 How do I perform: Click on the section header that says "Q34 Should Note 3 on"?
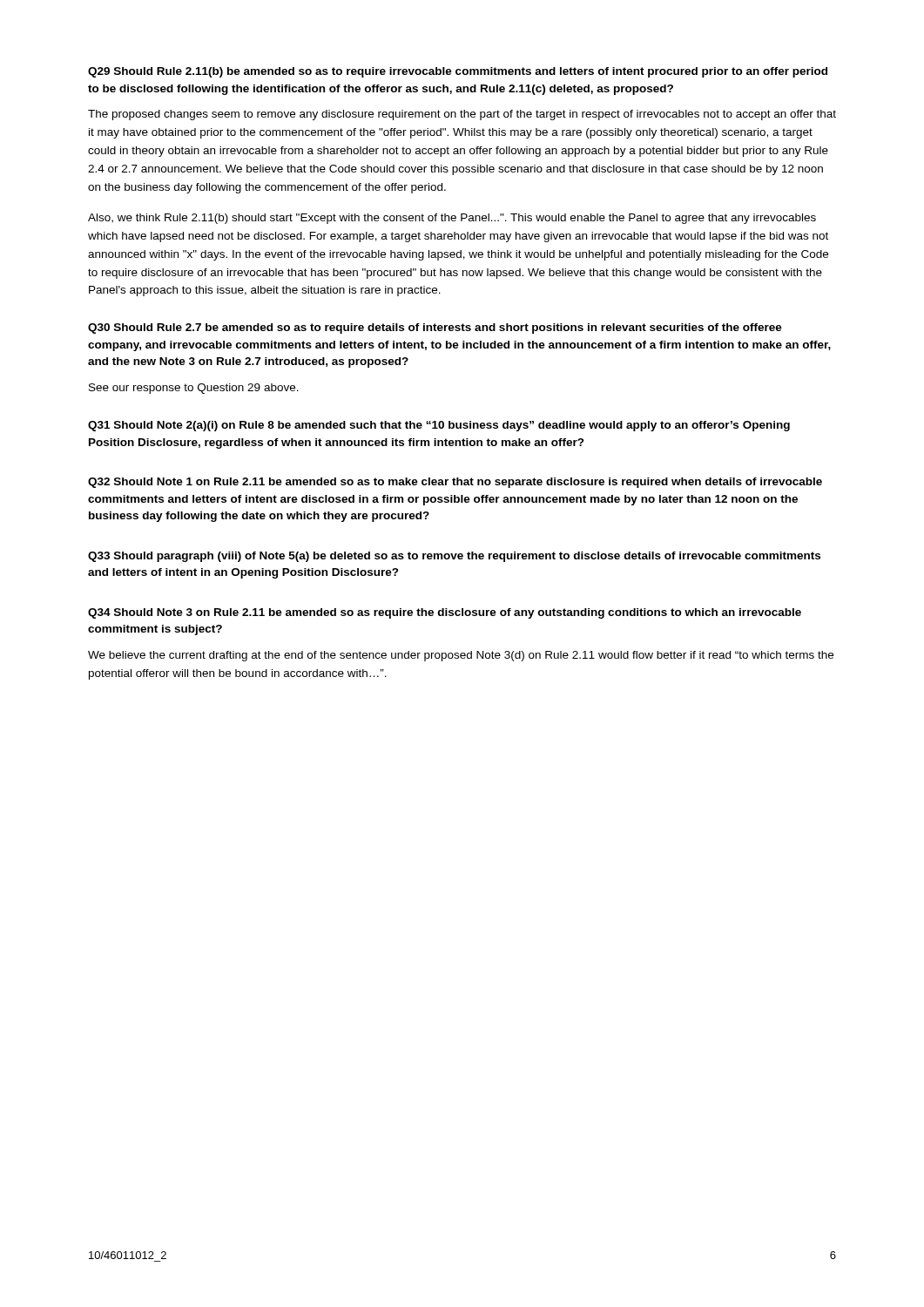445,621
